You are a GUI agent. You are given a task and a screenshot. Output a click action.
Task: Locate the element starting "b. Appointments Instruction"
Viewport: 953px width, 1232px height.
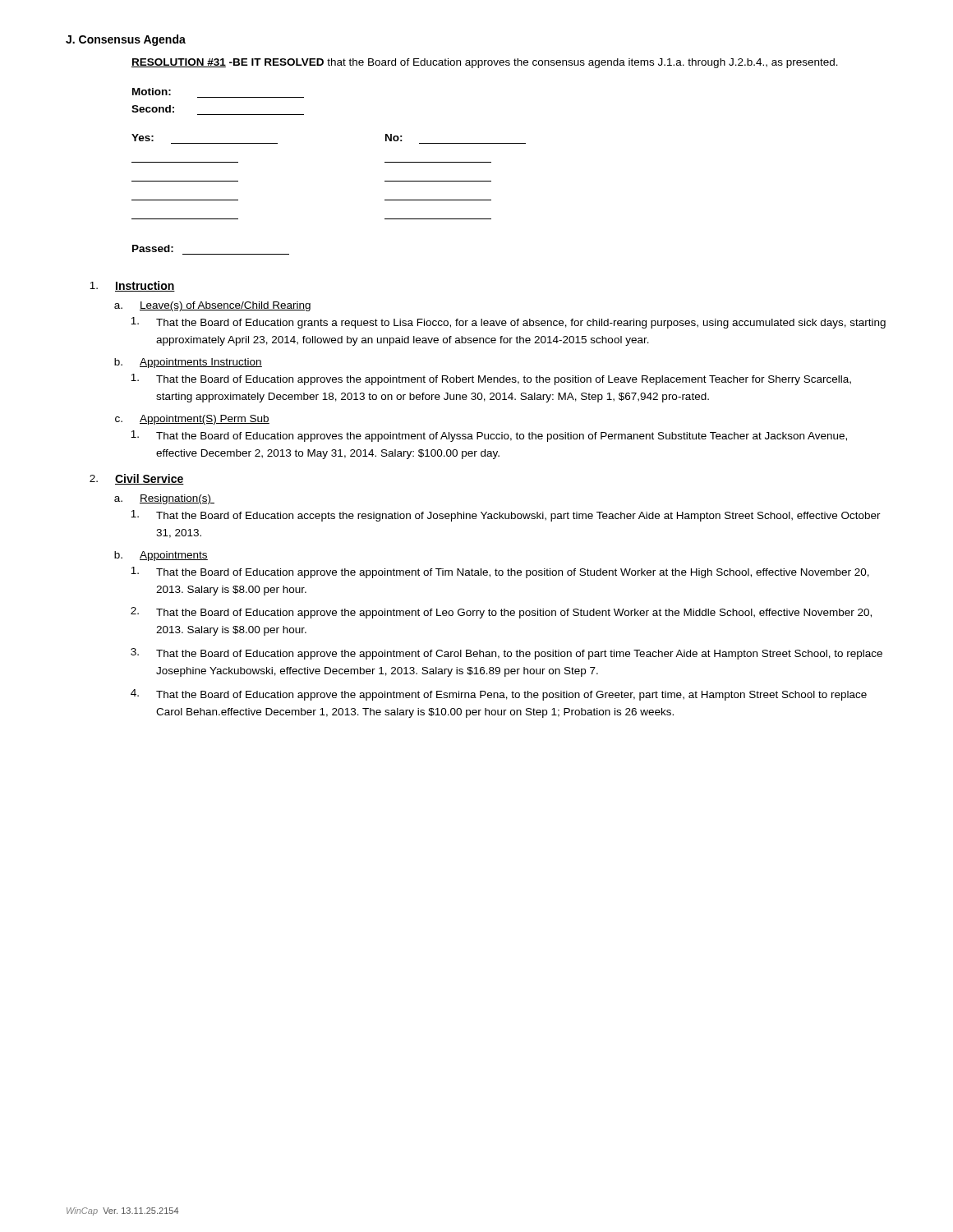[x=188, y=363]
